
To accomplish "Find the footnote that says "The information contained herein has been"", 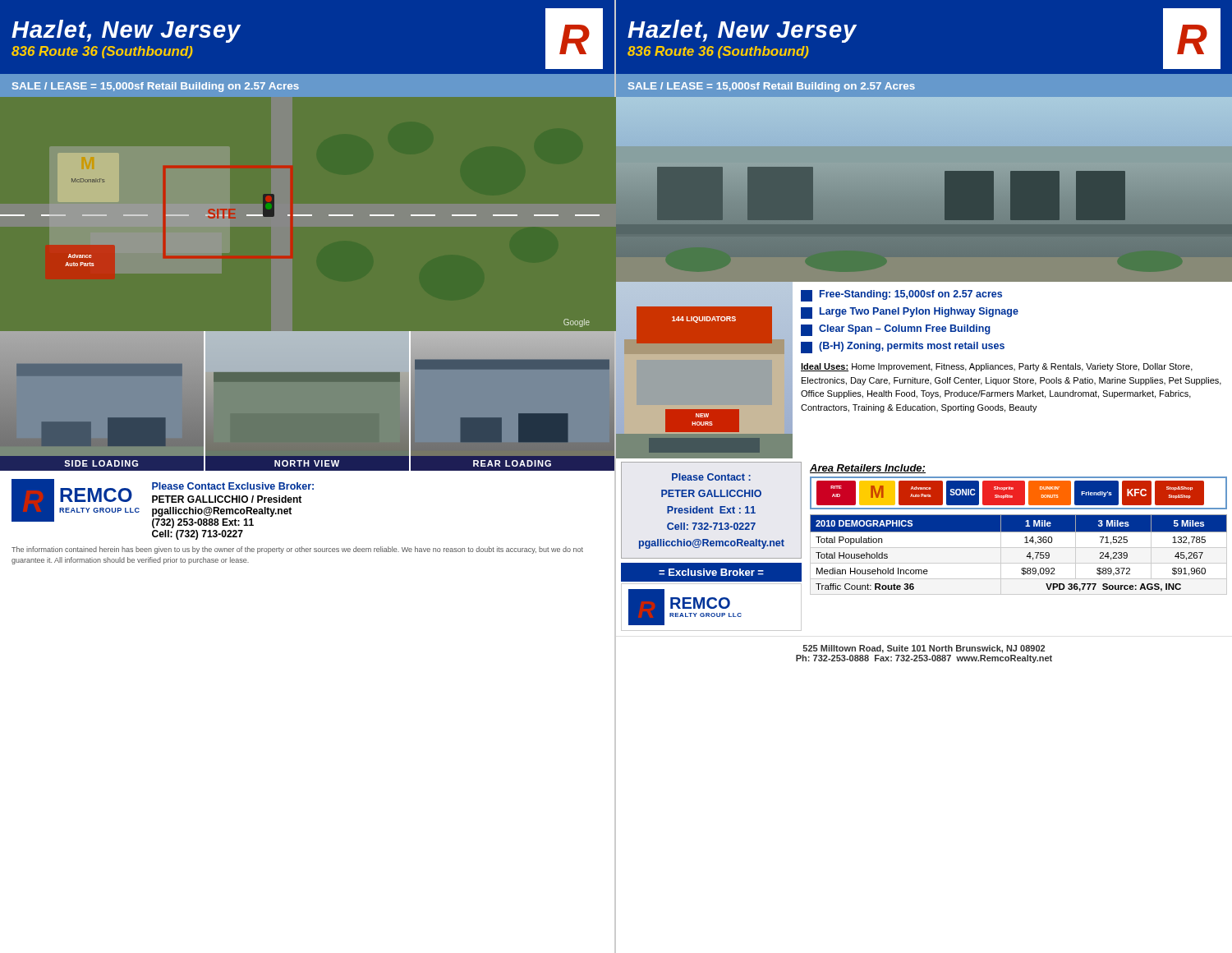I will [297, 555].
